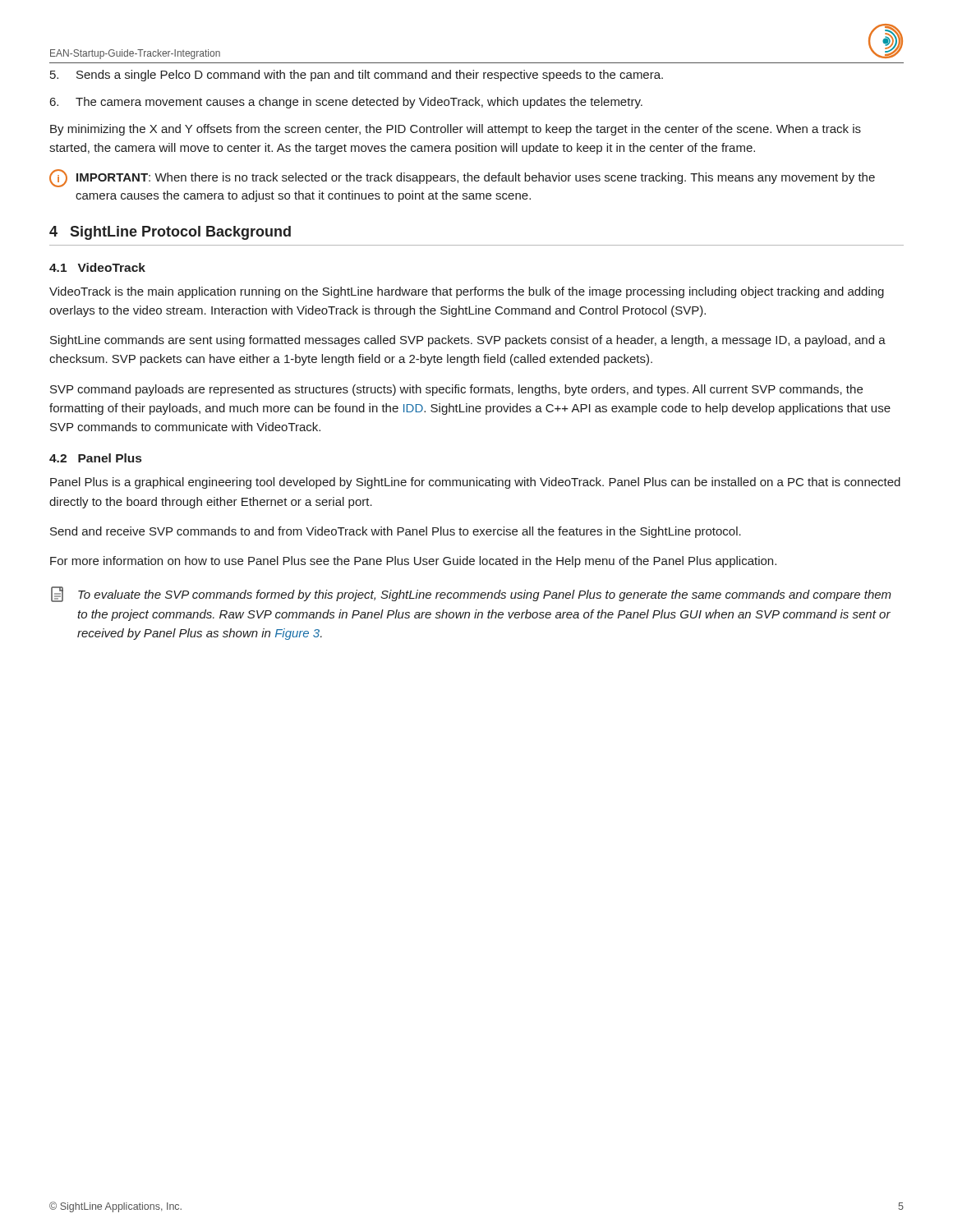The width and height of the screenshot is (953, 1232).
Task: Locate the block of text that opens with "SightLine commands are"
Action: coord(467,349)
